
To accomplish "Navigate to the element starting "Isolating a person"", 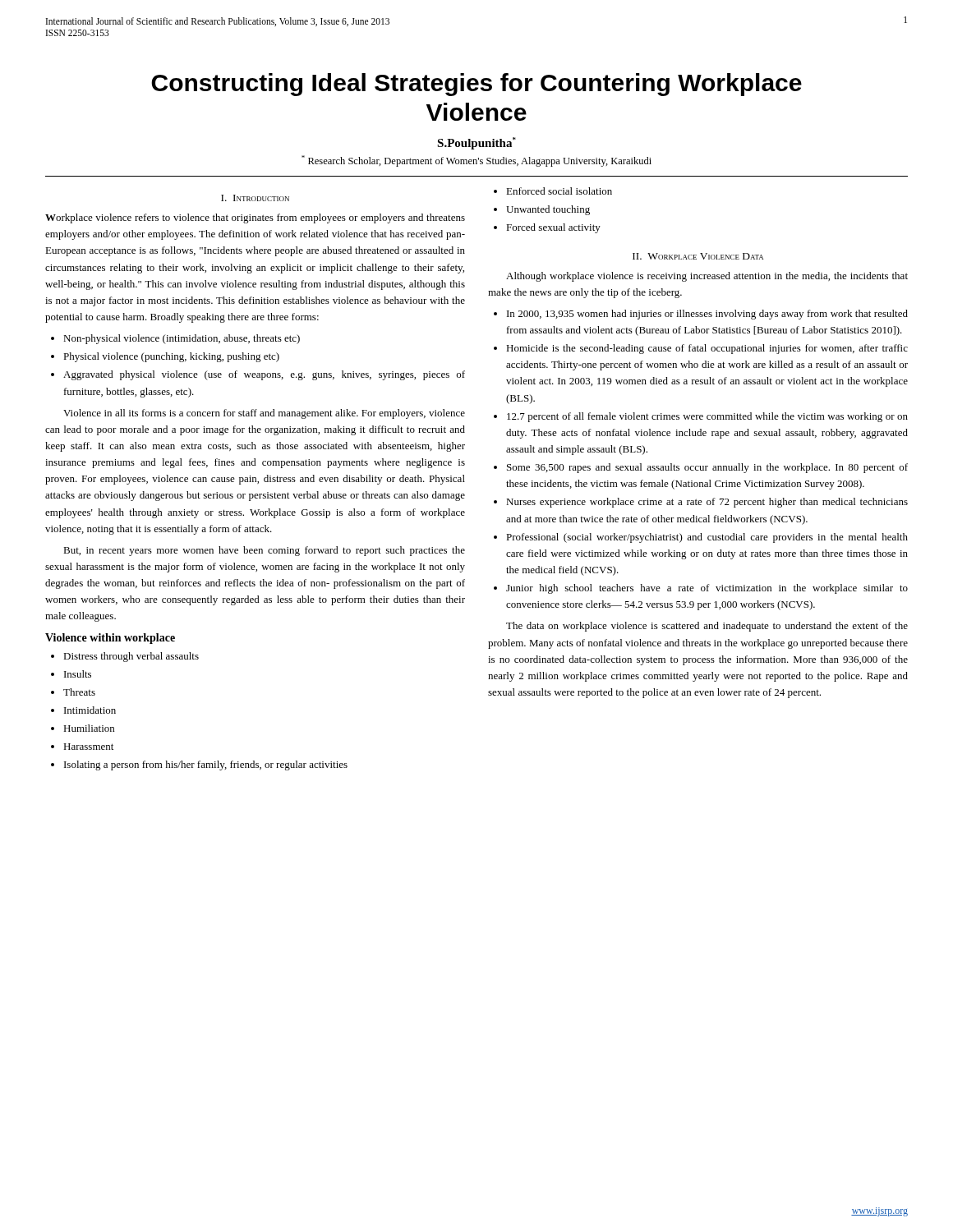I will (x=205, y=765).
